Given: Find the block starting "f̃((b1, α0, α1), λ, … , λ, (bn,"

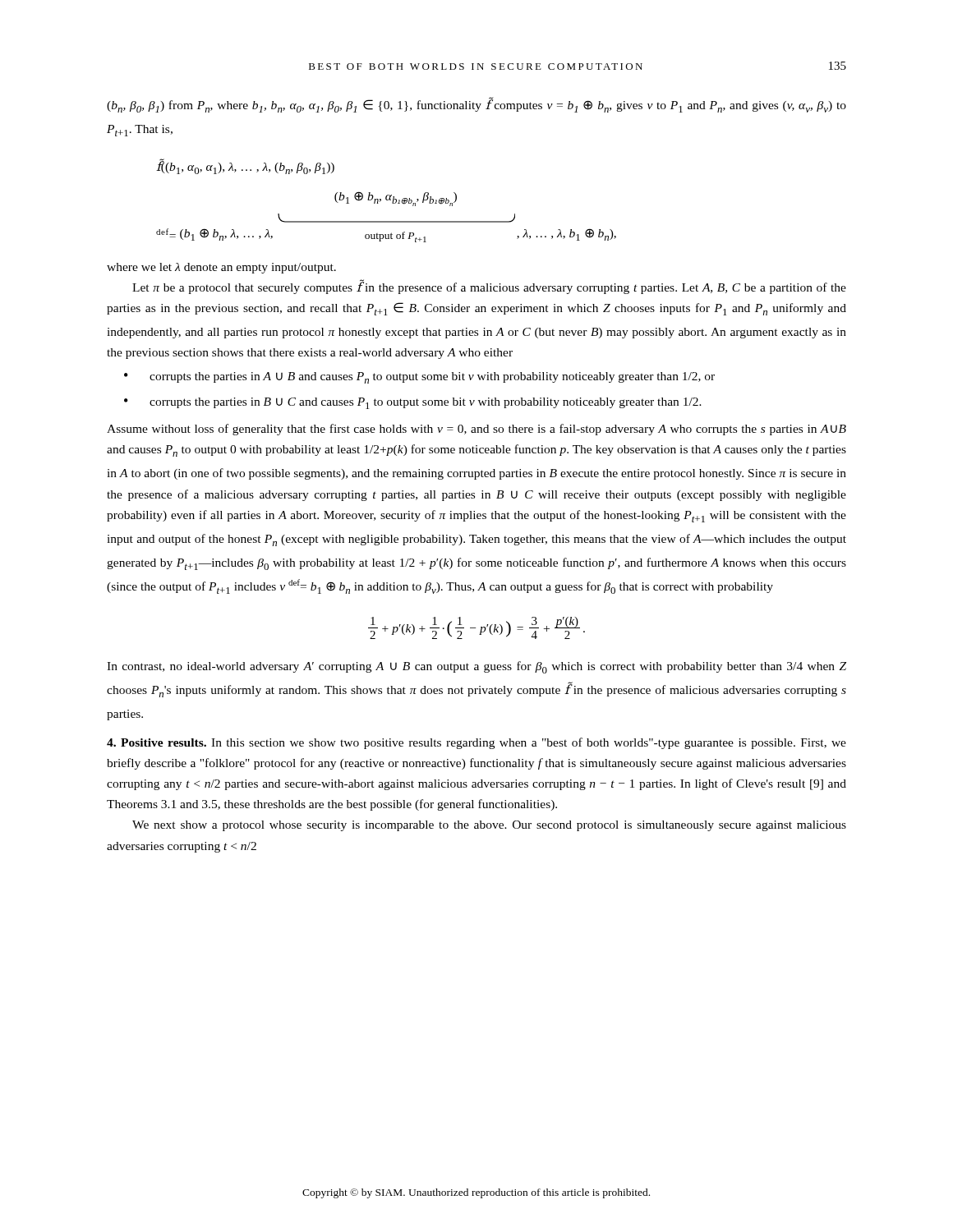Looking at the screenshot, I should (x=245, y=166).
